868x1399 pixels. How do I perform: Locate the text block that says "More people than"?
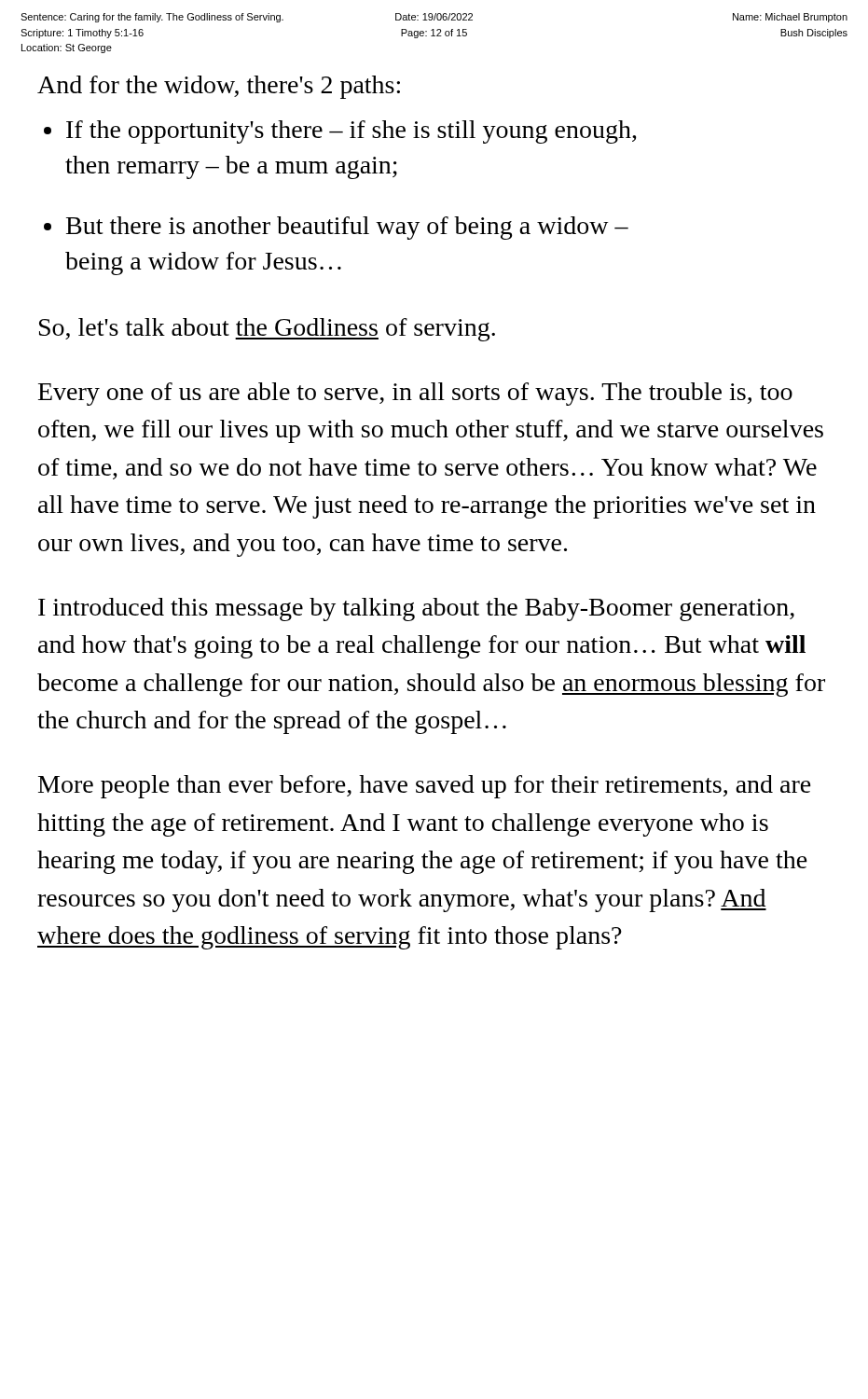click(x=424, y=860)
